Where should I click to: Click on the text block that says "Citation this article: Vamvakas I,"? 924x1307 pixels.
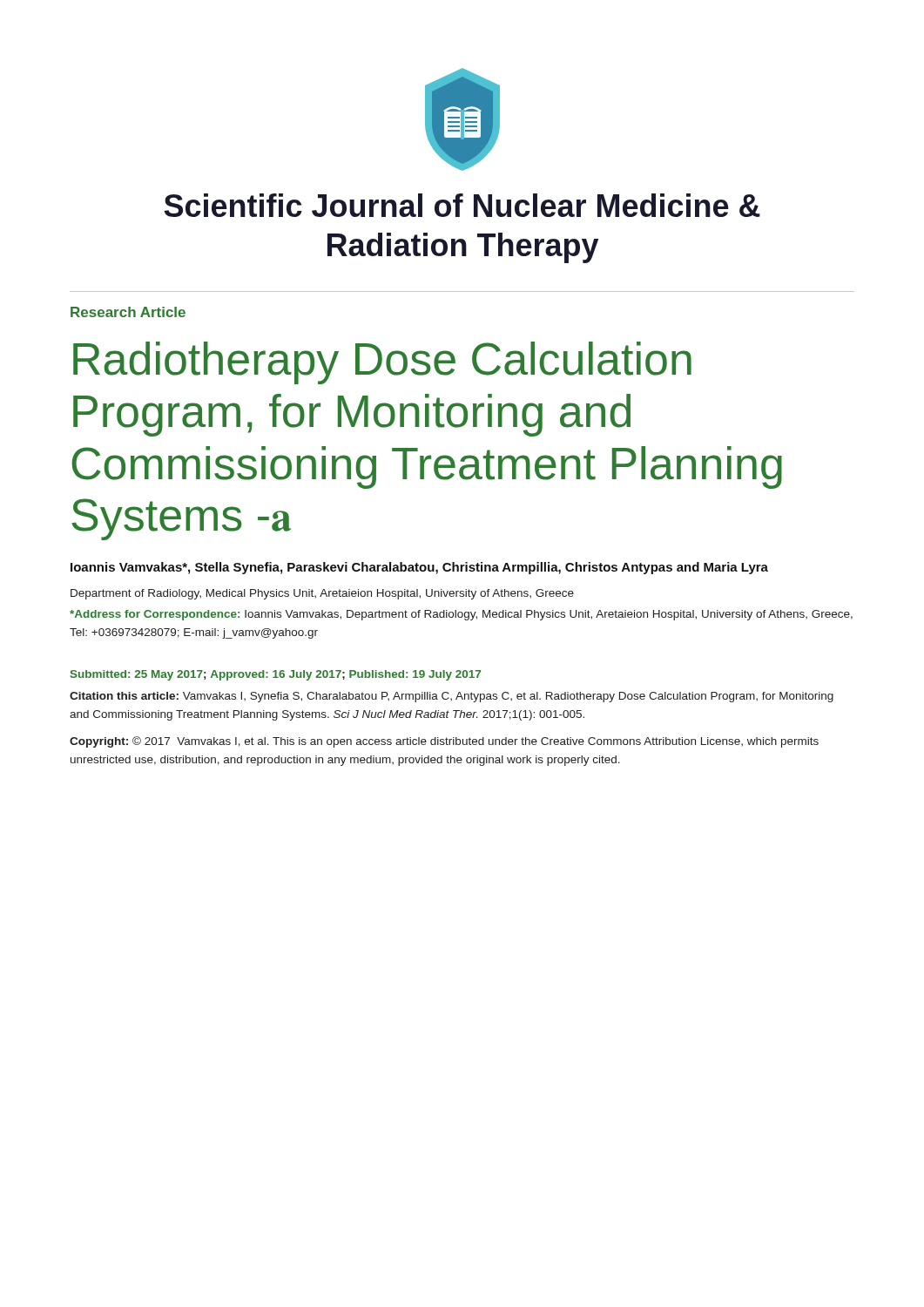click(452, 705)
